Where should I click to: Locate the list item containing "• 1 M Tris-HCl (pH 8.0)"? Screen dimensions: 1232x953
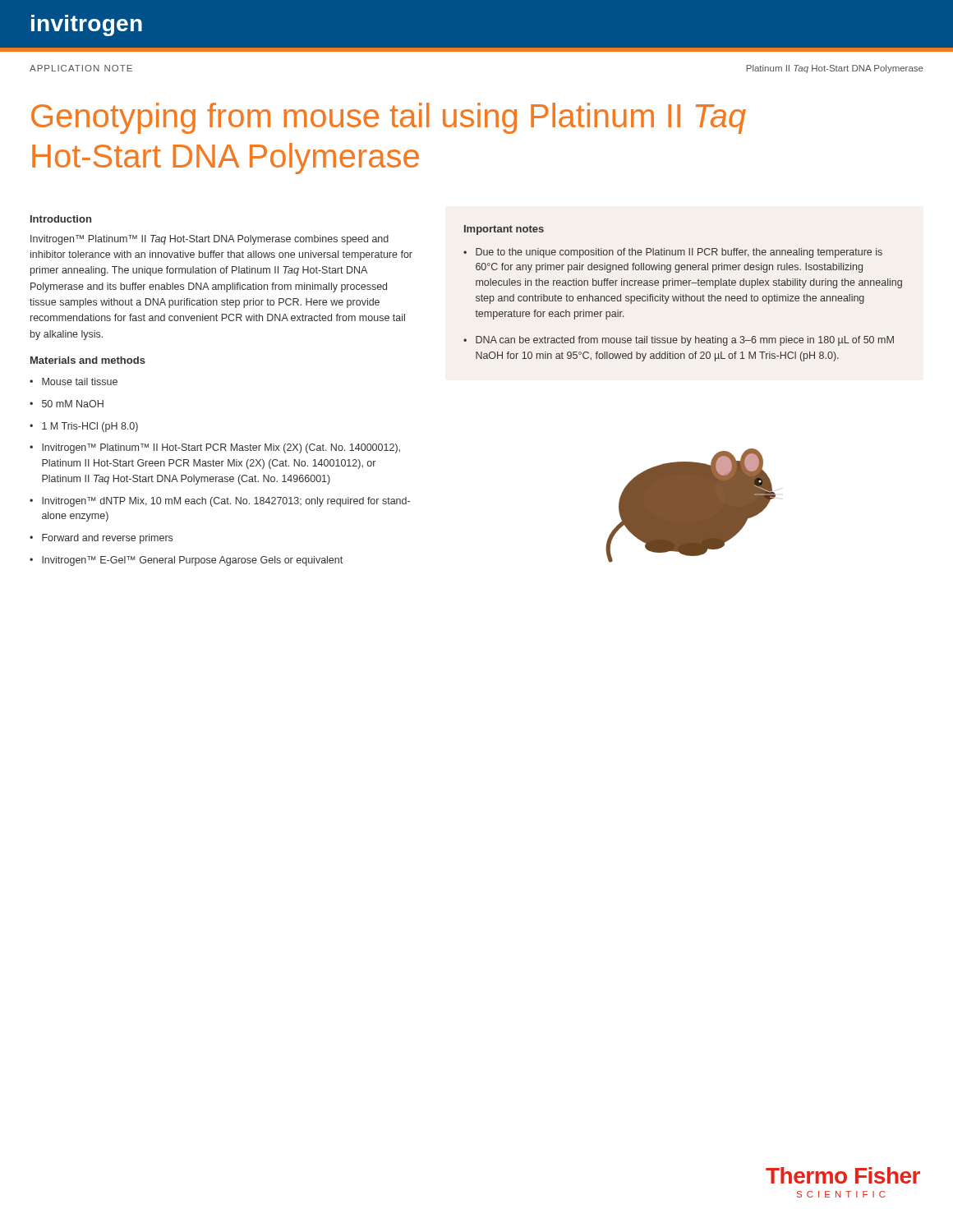[x=84, y=426]
